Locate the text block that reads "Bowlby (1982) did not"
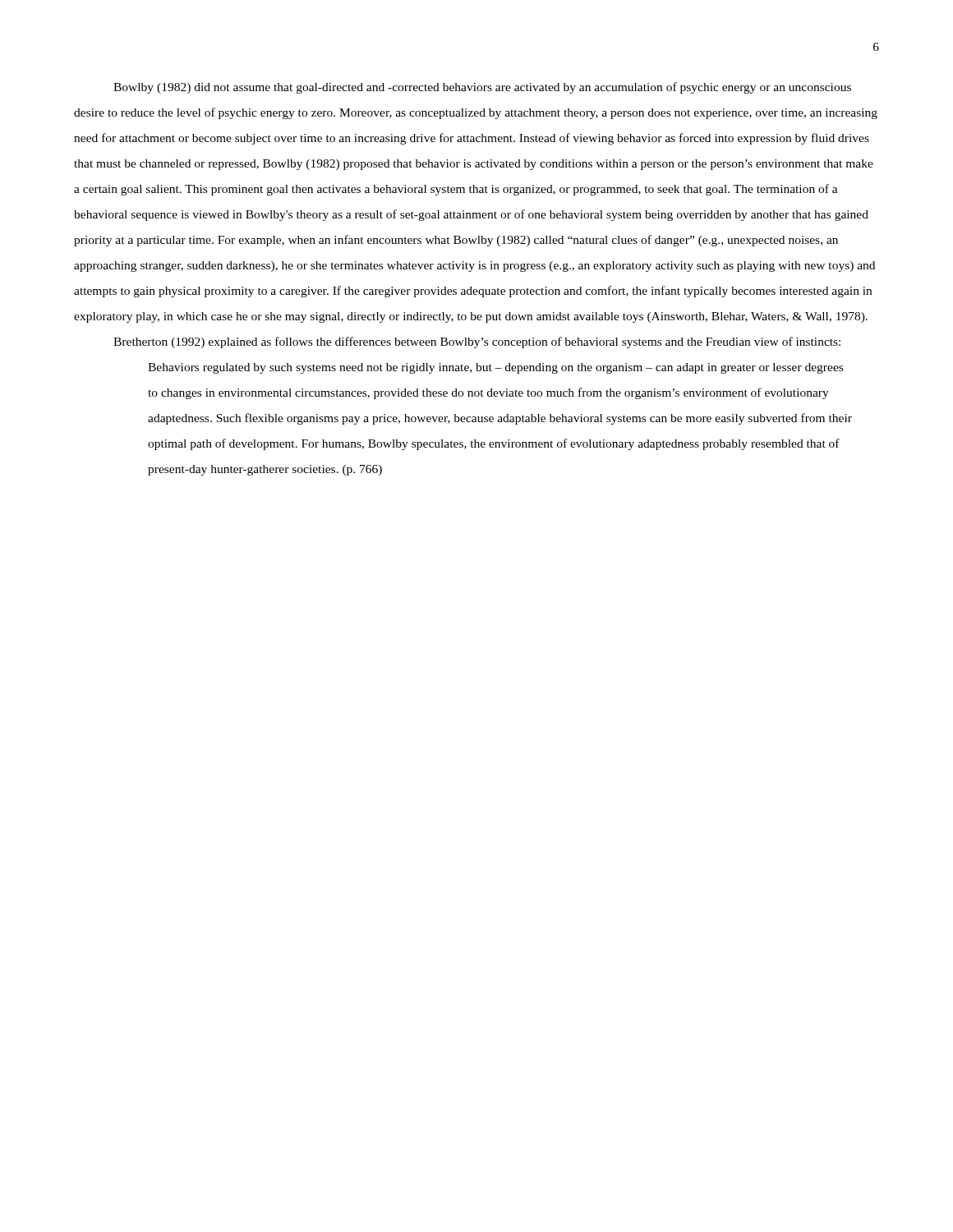This screenshot has height=1232, width=953. pos(476,278)
